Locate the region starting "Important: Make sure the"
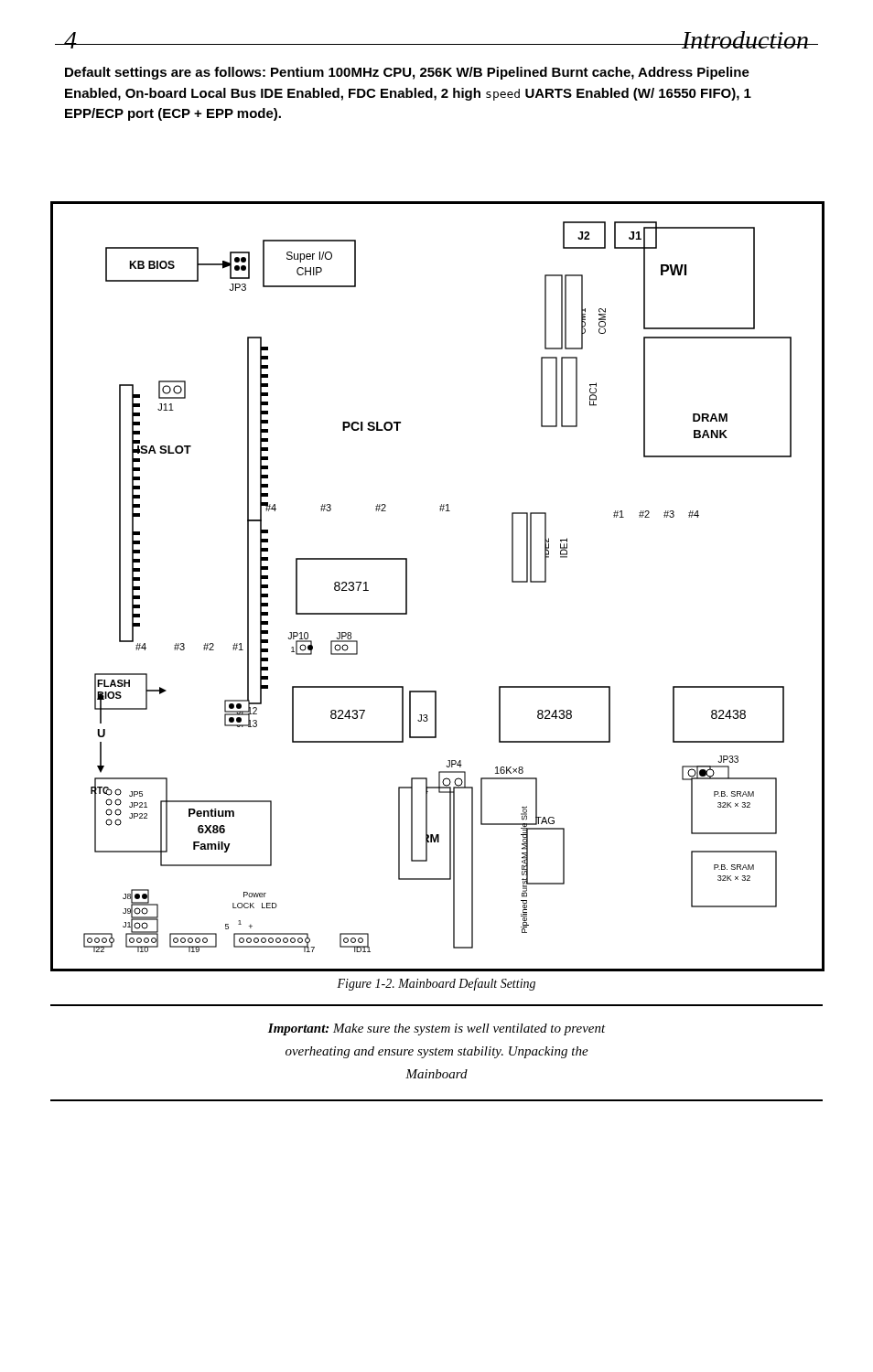 pyautogui.click(x=436, y=1051)
